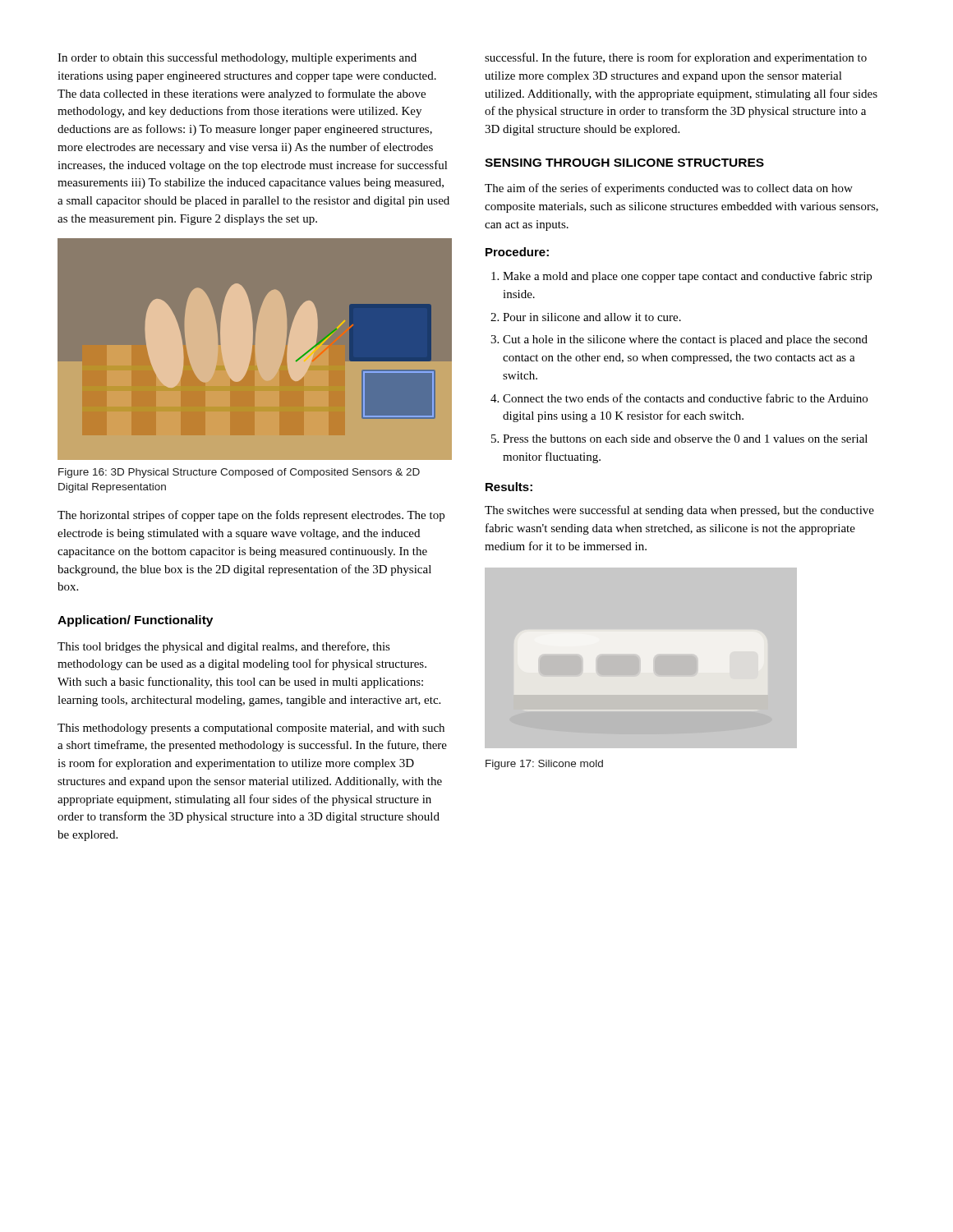The image size is (953, 1232).
Task: Click on the region starting "successful. In the future, there is"
Action: tap(682, 94)
